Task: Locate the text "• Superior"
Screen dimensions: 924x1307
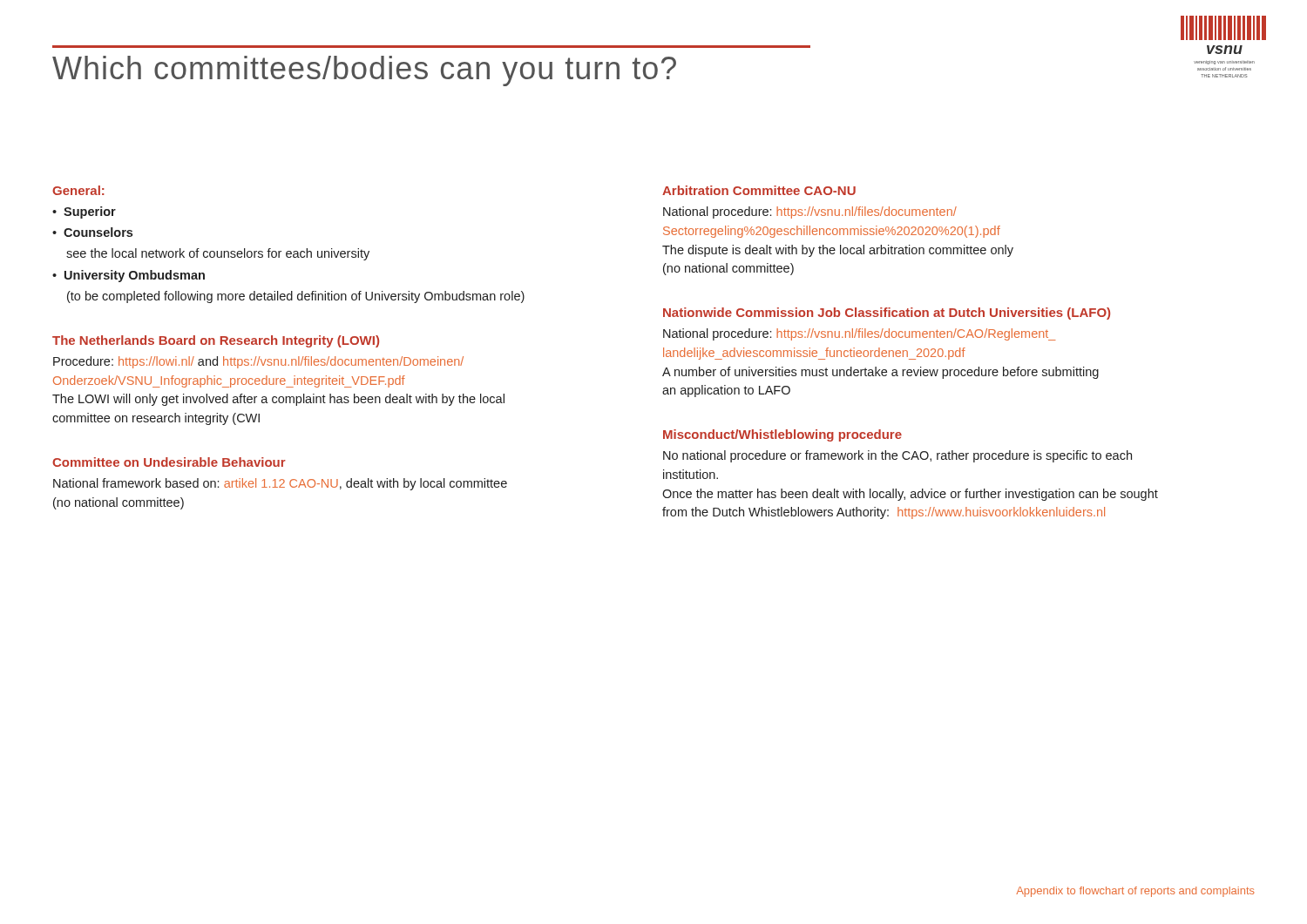Action: click(x=84, y=212)
